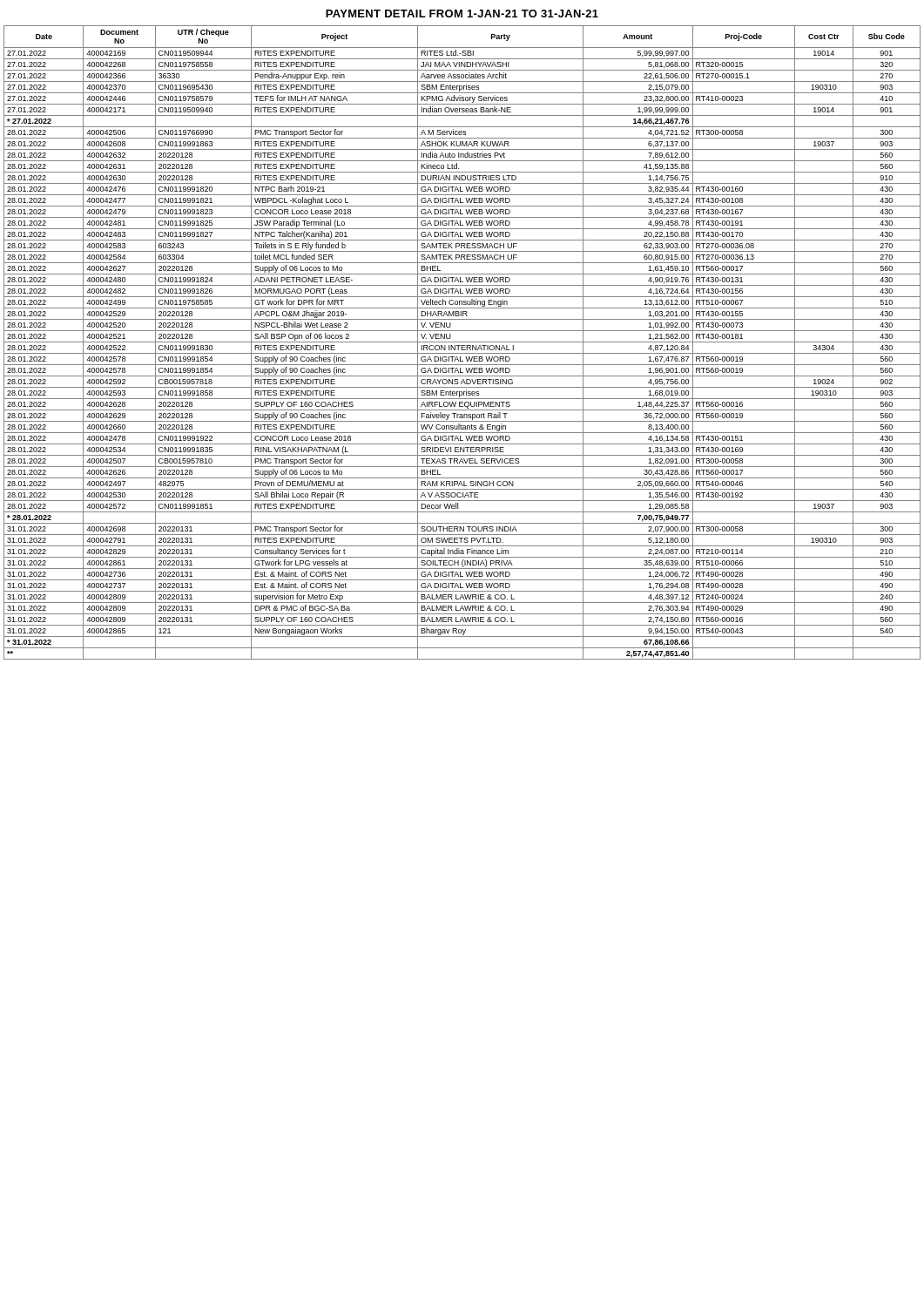Screen dimensions: 1307x924
Task: Select the table that reads "Consultancy Services for"
Action: tap(462, 342)
